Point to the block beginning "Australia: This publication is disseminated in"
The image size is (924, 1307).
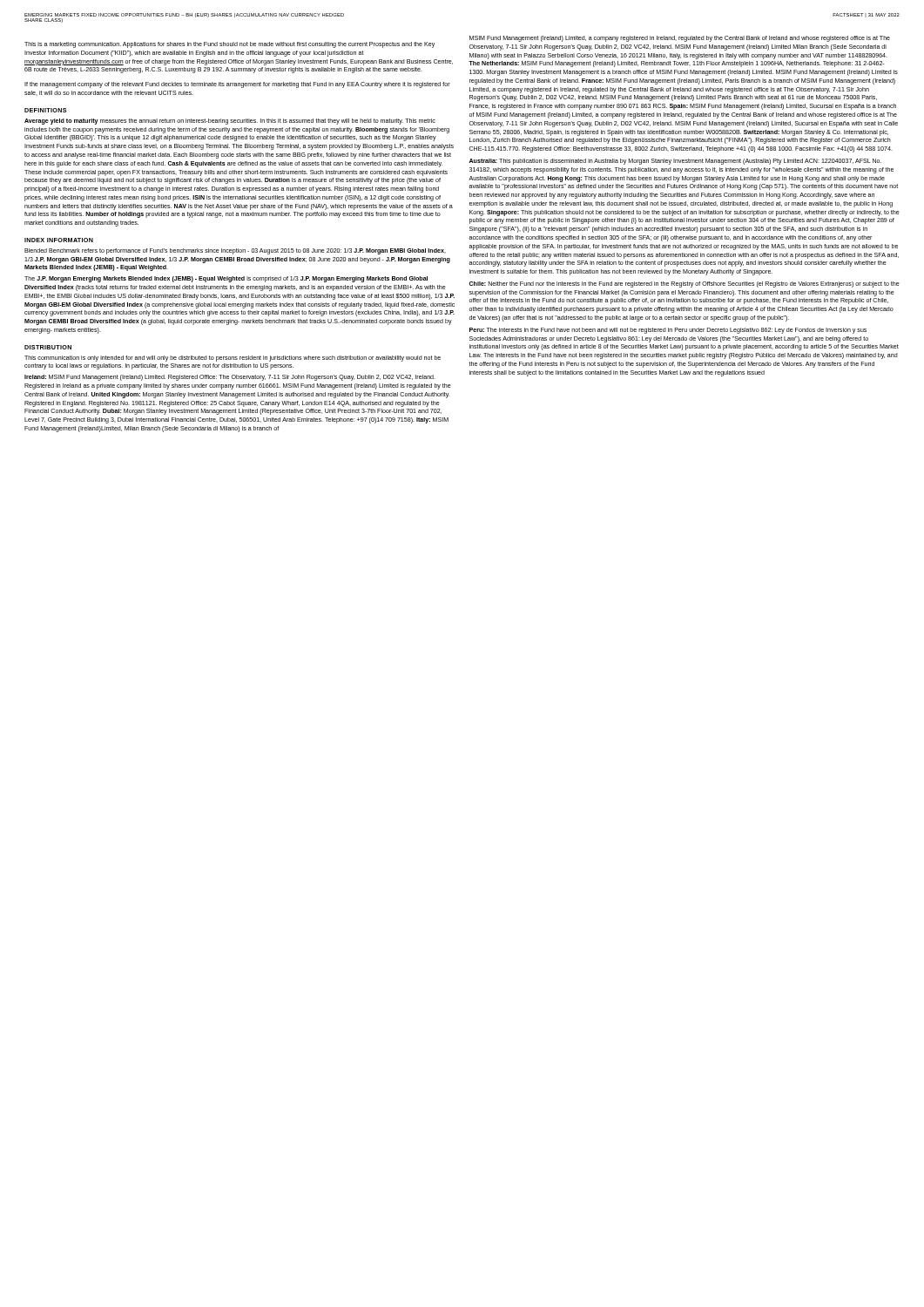coord(684,217)
